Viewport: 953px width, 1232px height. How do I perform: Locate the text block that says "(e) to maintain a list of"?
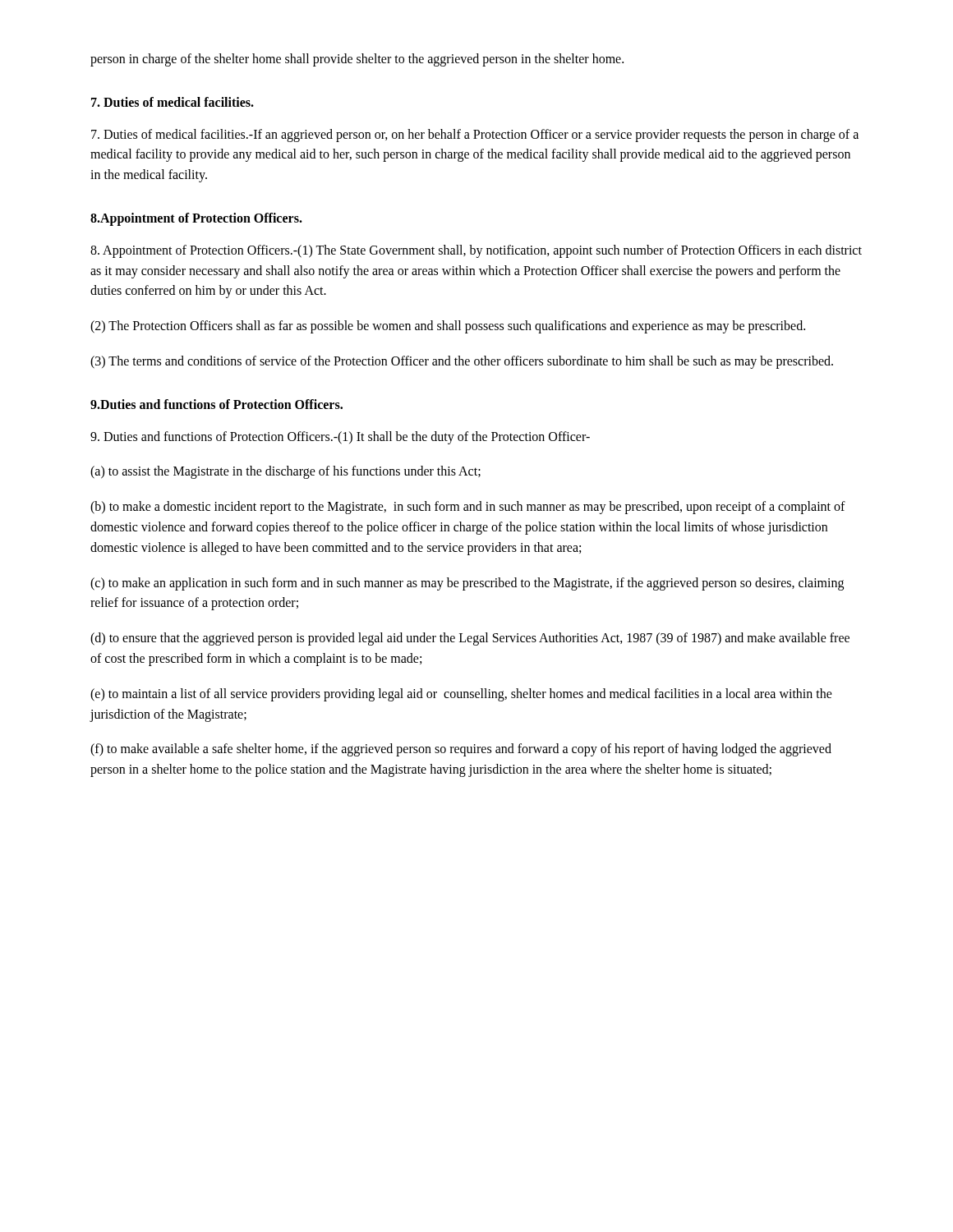[x=461, y=704]
